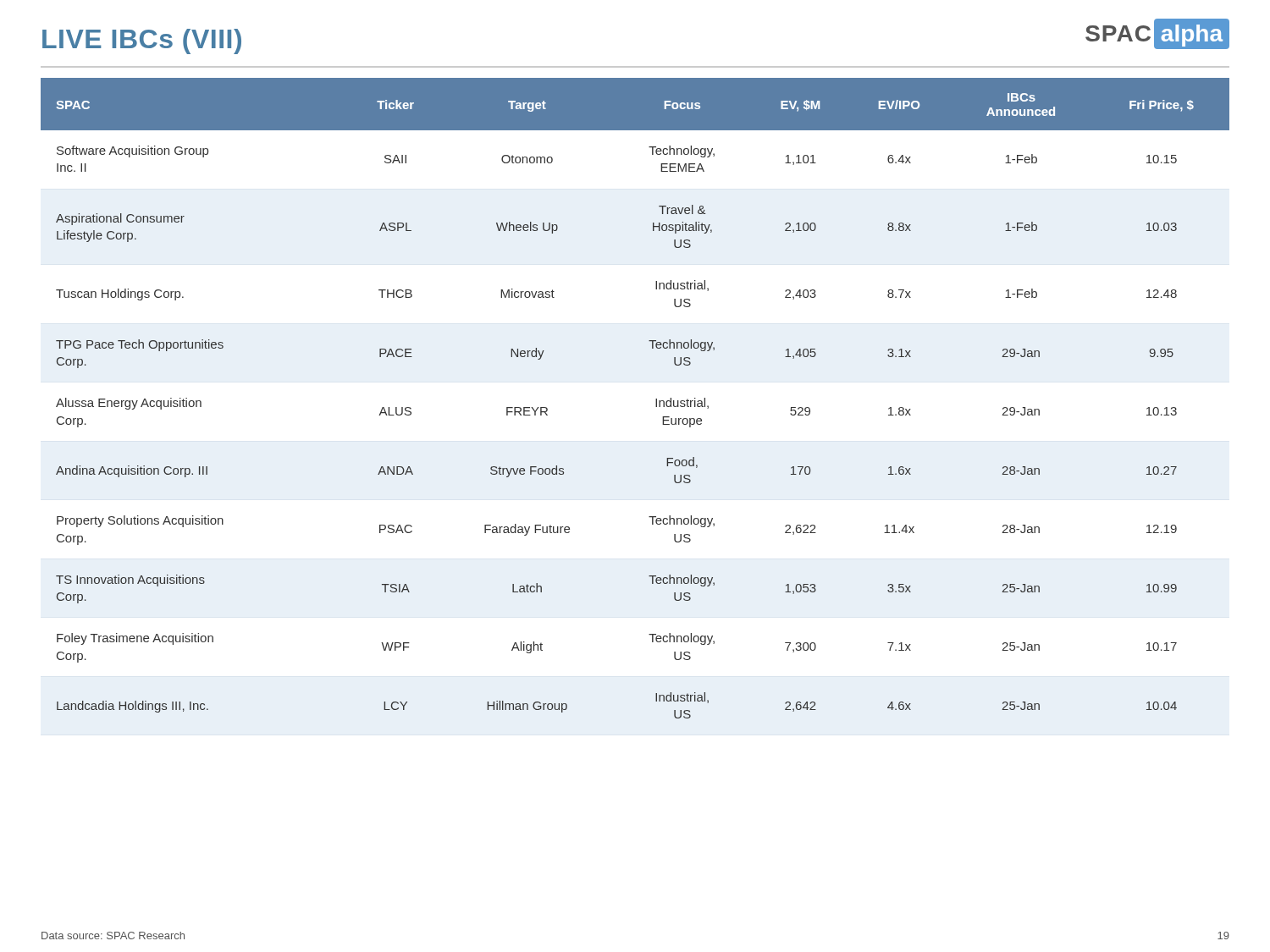Find the title that reads "LIVE IBCs (VIII)"
This screenshot has height=952, width=1270.
[142, 39]
